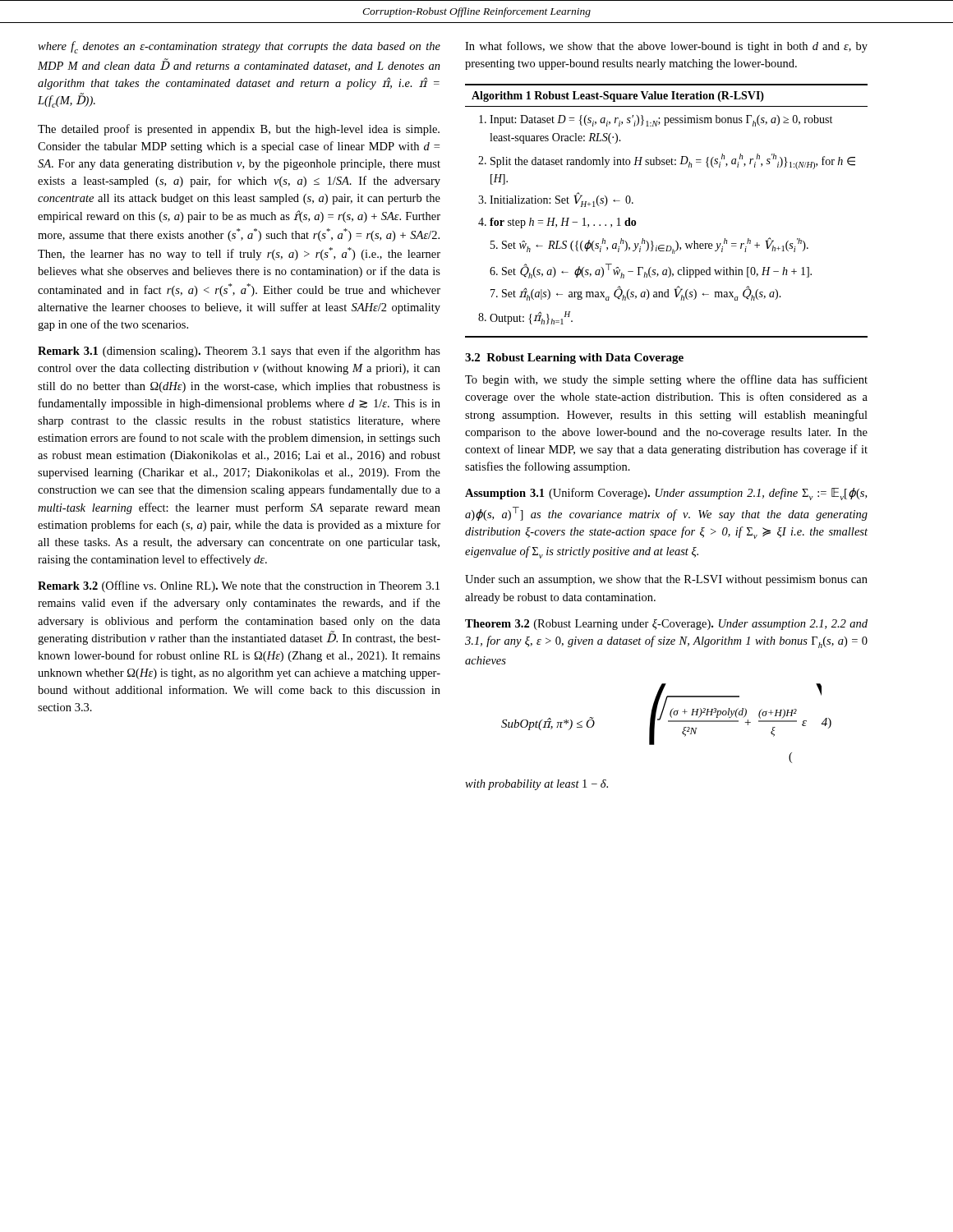Click on the formula with the text "SubOpt(π̂, π*) ≤"

click(669, 723)
